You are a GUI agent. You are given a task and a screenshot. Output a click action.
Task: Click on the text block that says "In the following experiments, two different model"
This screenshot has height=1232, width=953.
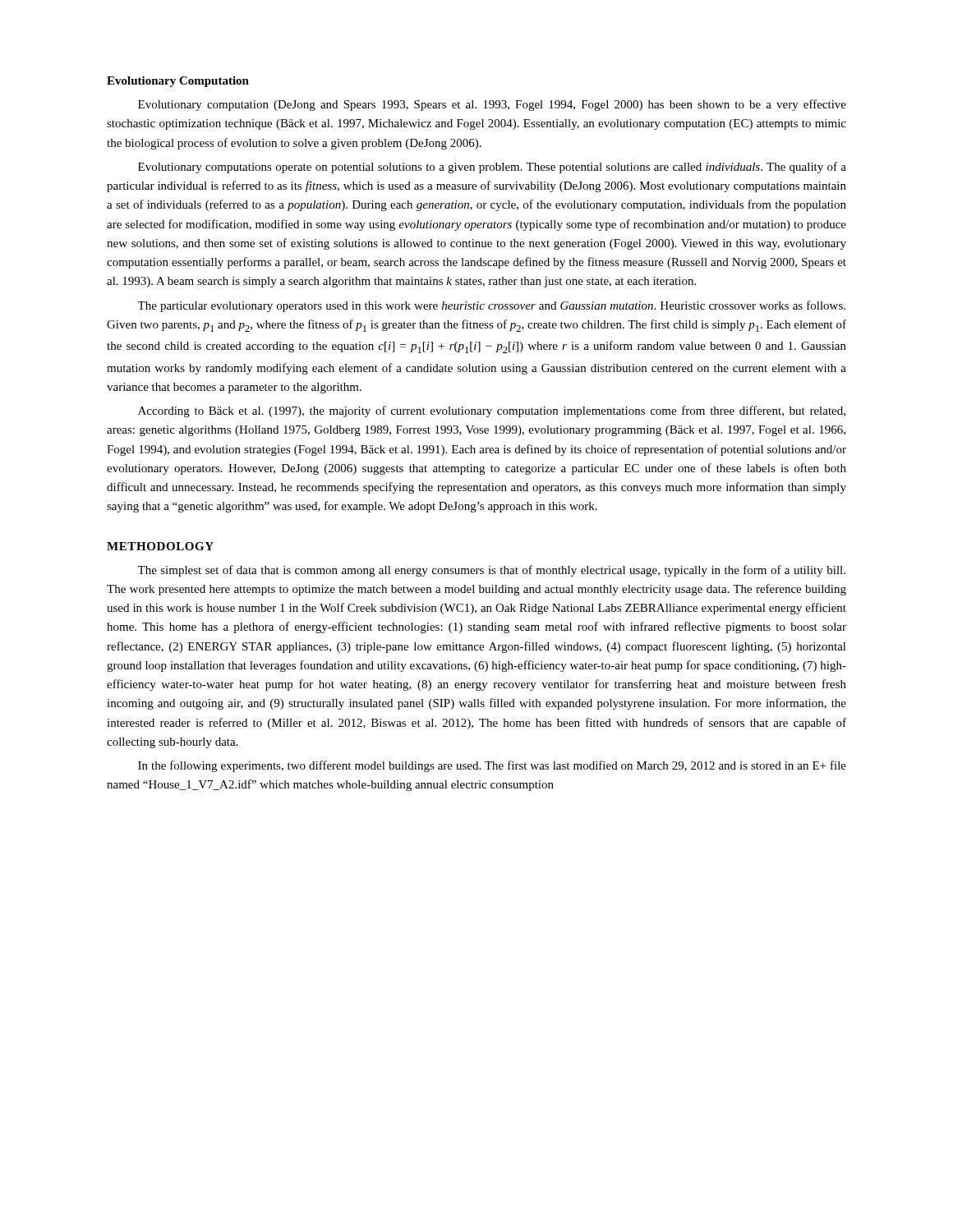(x=476, y=776)
